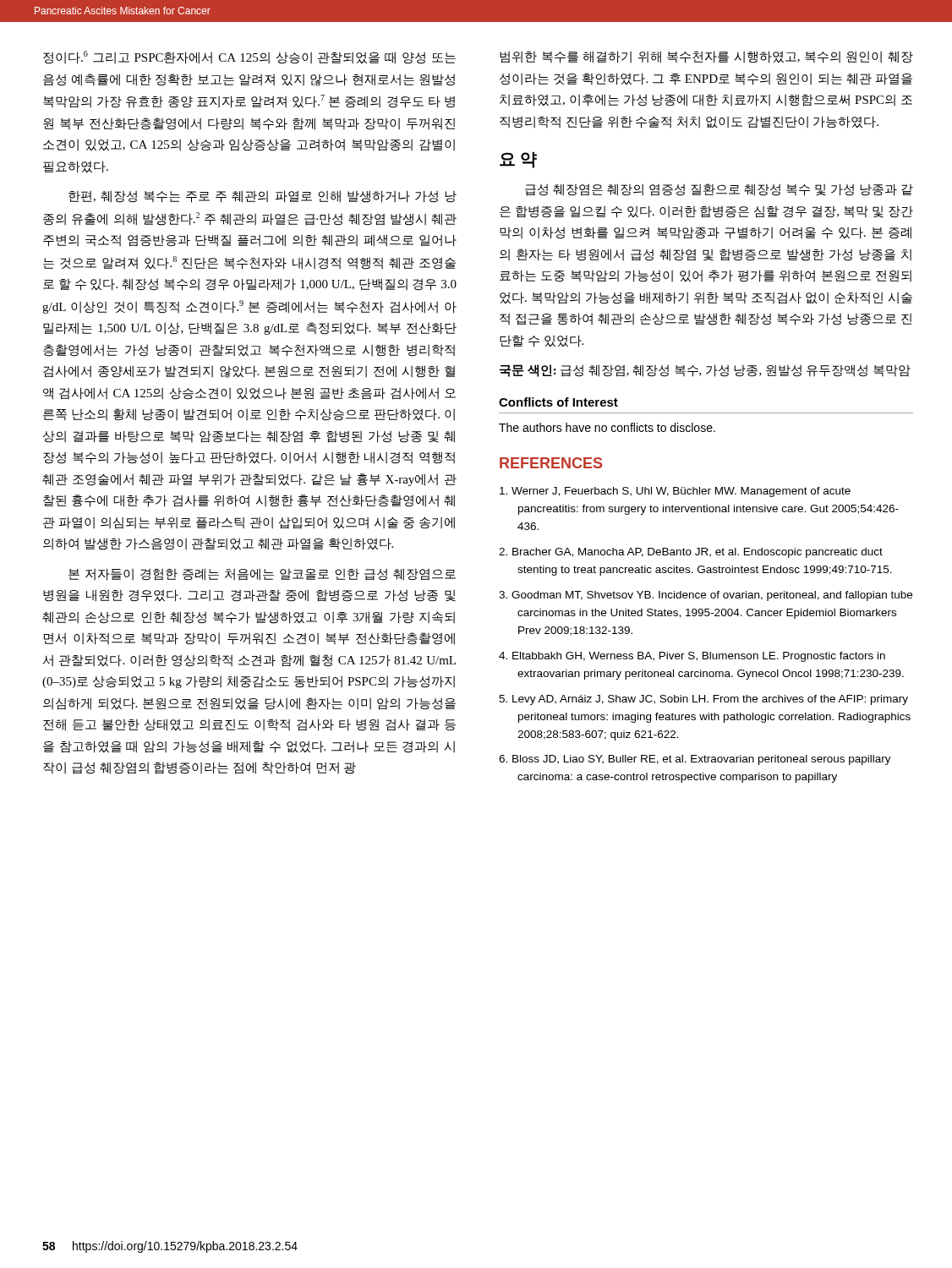Find the block on this page that starts "6. Bloss JD, Liao SY,"
The width and height of the screenshot is (952, 1268).
click(x=695, y=768)
